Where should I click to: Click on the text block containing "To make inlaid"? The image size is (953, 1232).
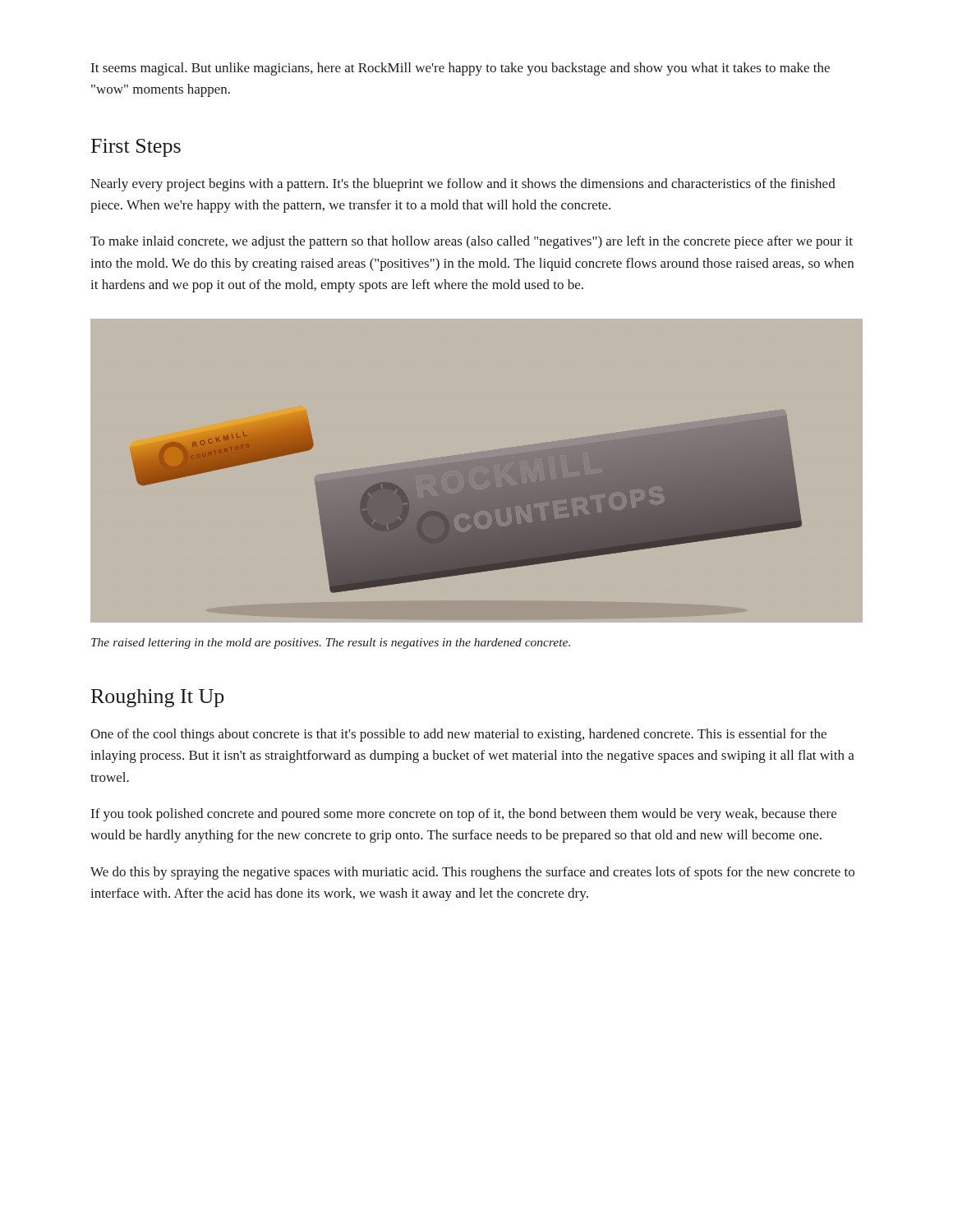(x=476, y=264)
